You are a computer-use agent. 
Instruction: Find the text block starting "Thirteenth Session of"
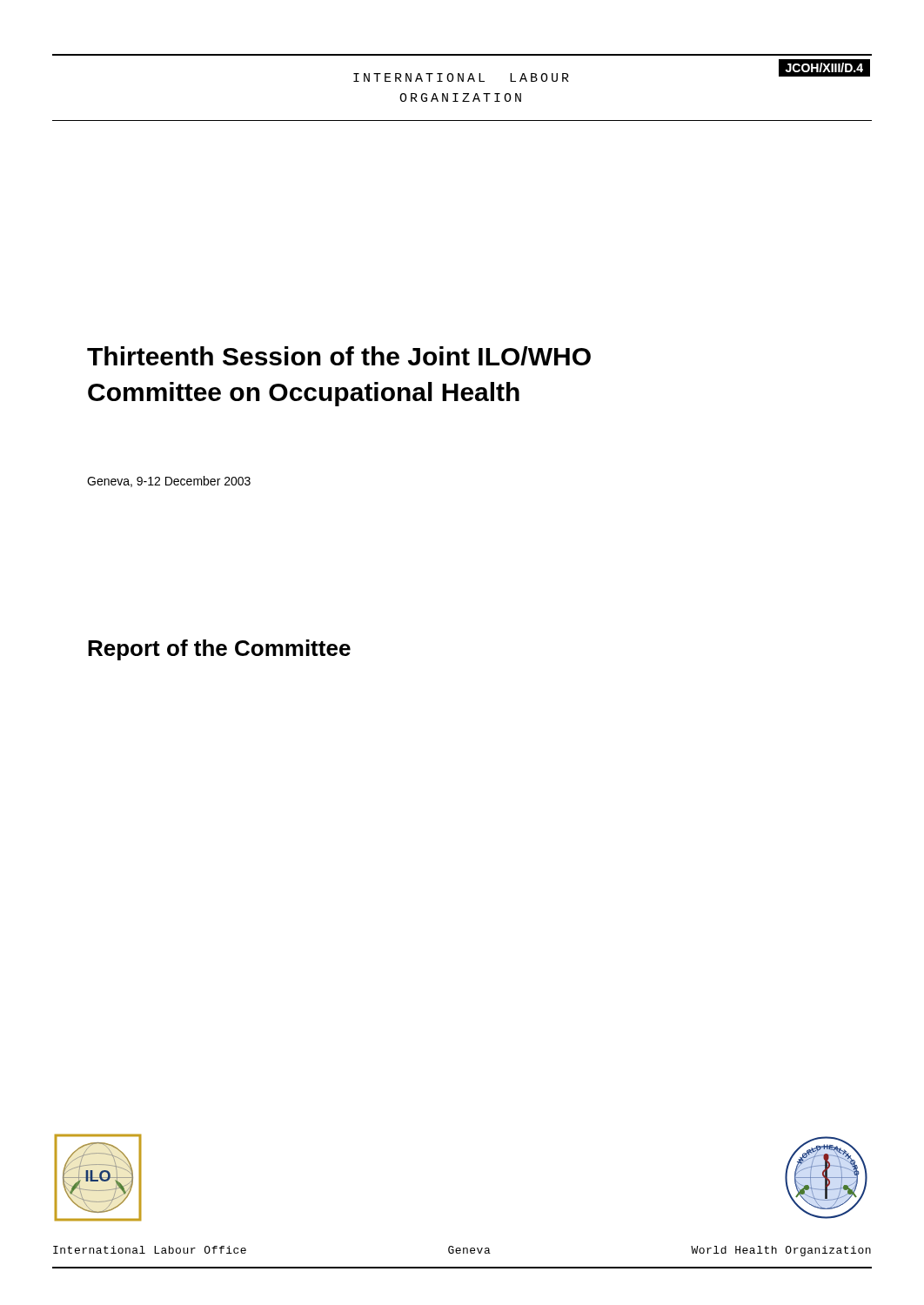[x=383, y=375]
